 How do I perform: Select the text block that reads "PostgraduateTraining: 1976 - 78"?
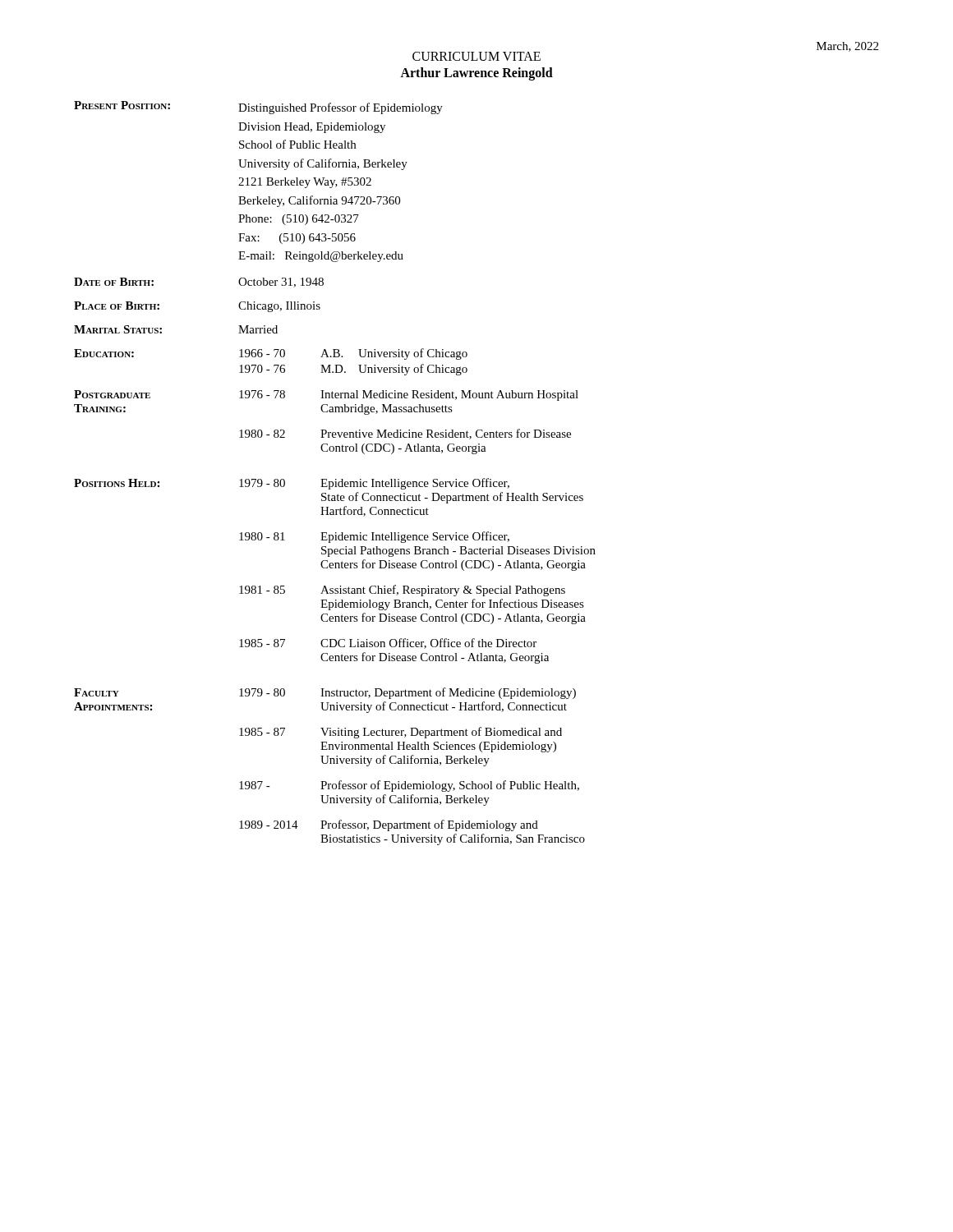point(476,427)
